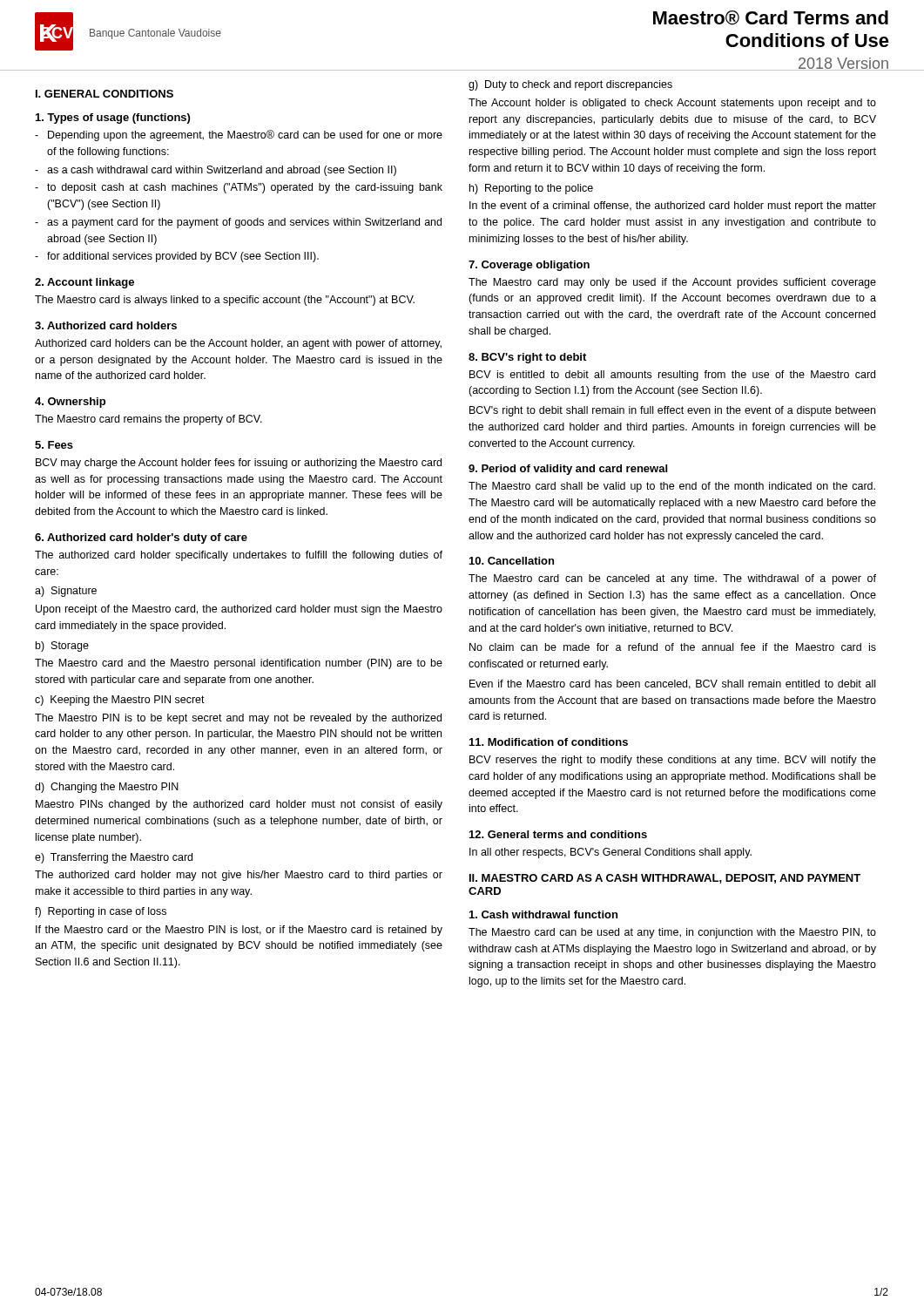This screenshot has height=1307, width=924.
Task: Where is the passage that starts "Maestro PINs changed by"?
Action: pyautogui.click(x=239, y=821)
